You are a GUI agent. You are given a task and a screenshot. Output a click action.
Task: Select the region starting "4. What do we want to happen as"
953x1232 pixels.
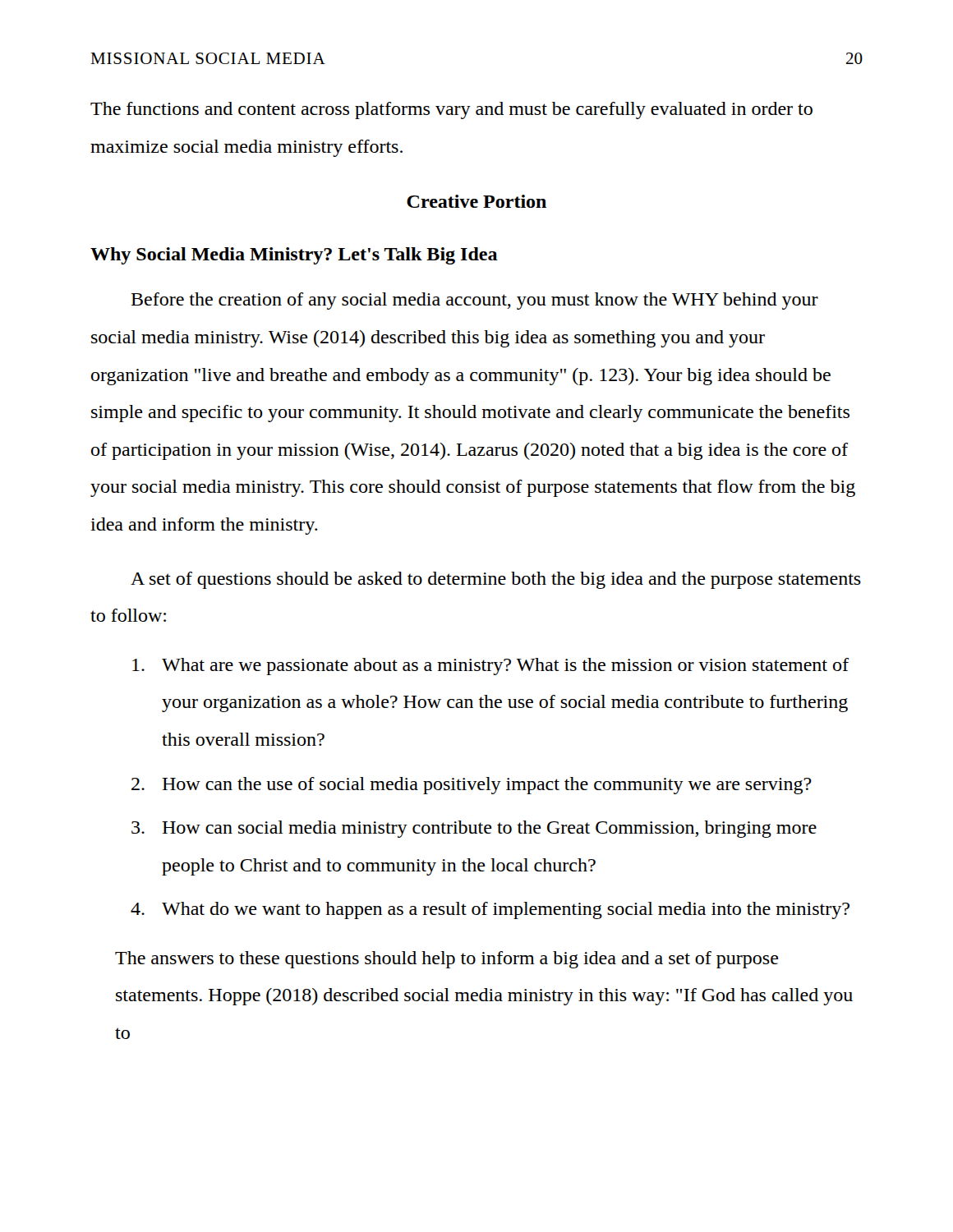[x=497, y=909]
